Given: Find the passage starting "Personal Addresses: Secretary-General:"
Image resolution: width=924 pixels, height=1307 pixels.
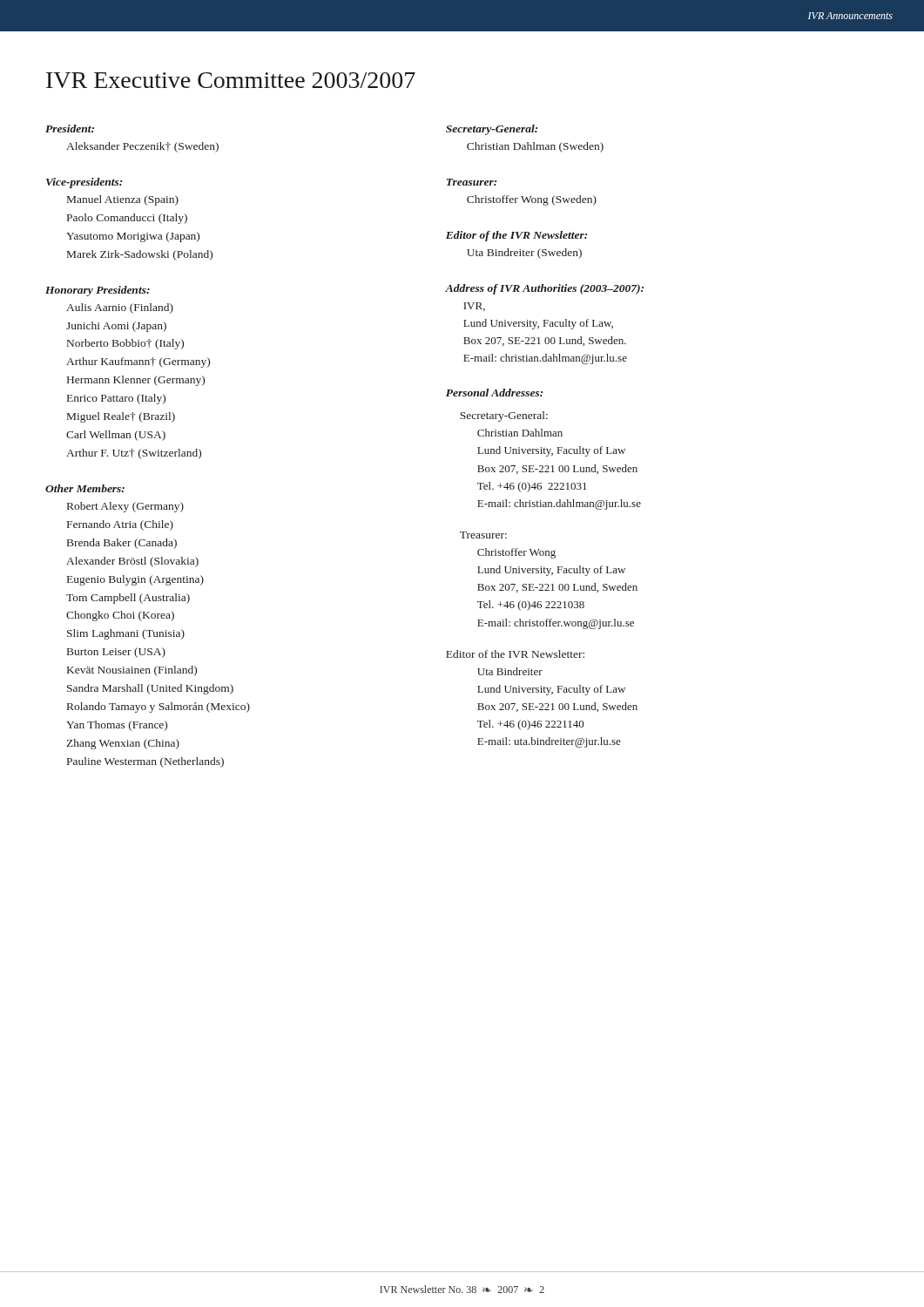Looking at the screenshot, I should pyautogui.click(x=494, y=393).
